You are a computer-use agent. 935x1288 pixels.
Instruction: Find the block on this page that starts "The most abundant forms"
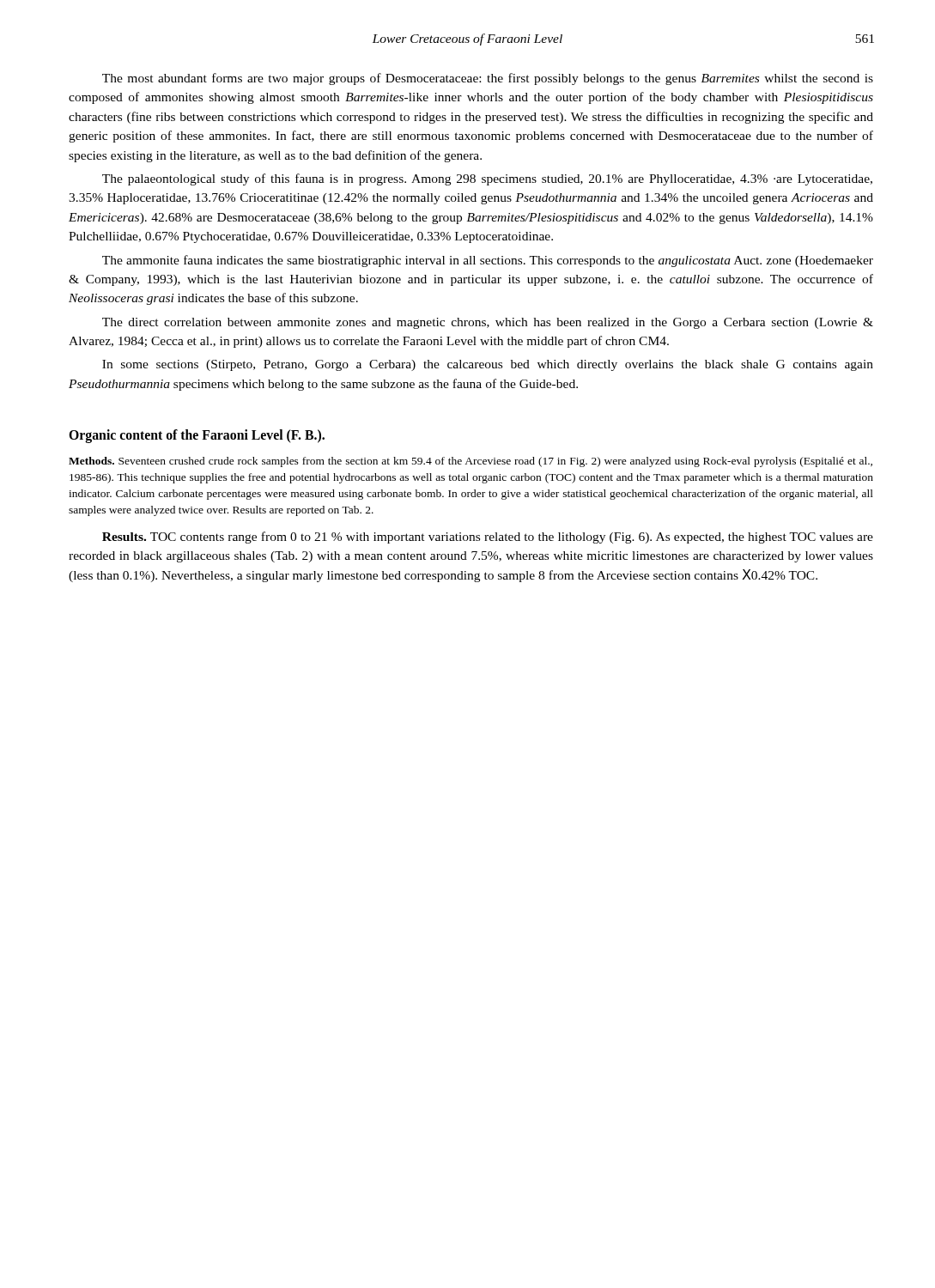coord(471,116)
